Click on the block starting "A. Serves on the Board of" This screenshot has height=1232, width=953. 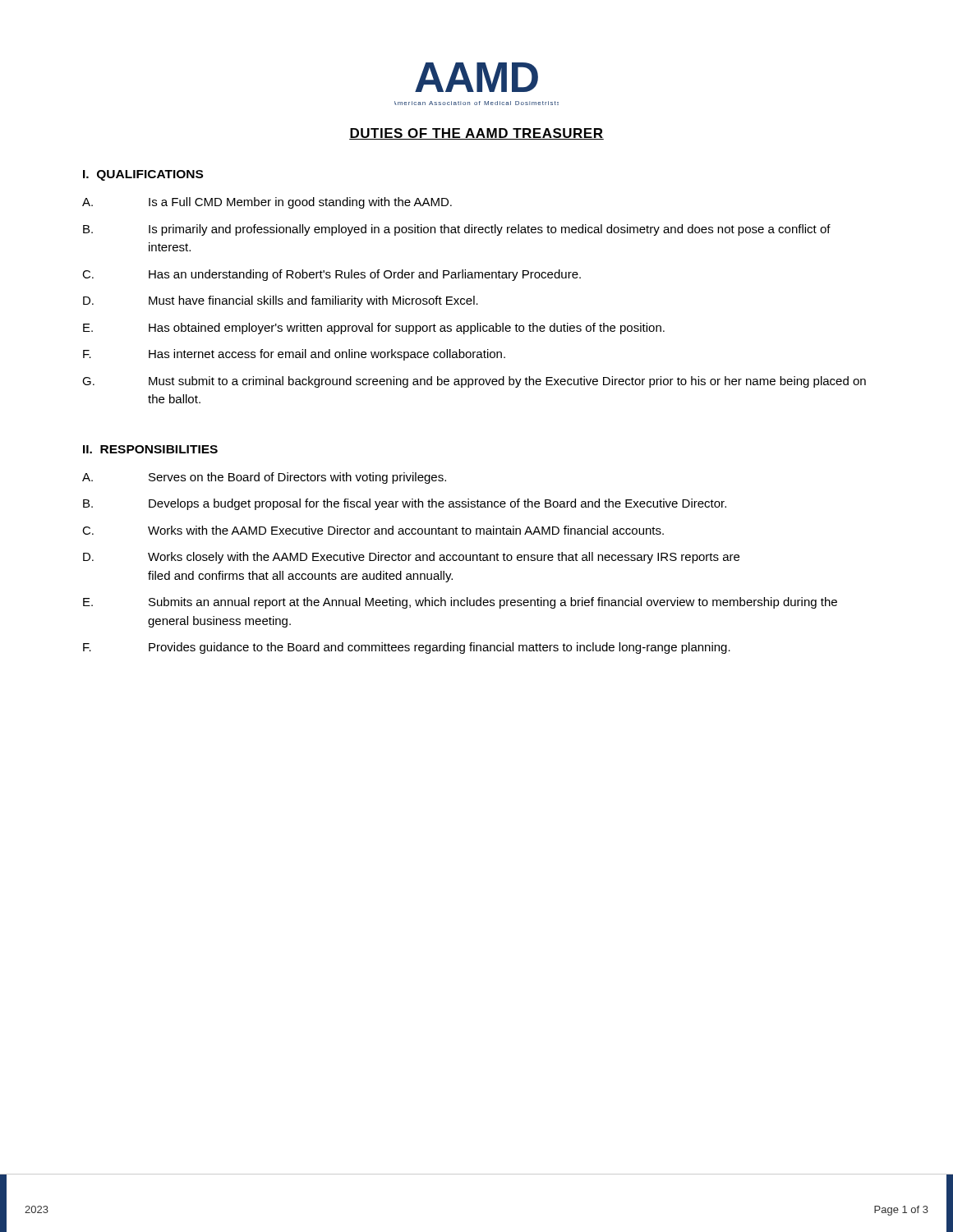click(264, 478)
